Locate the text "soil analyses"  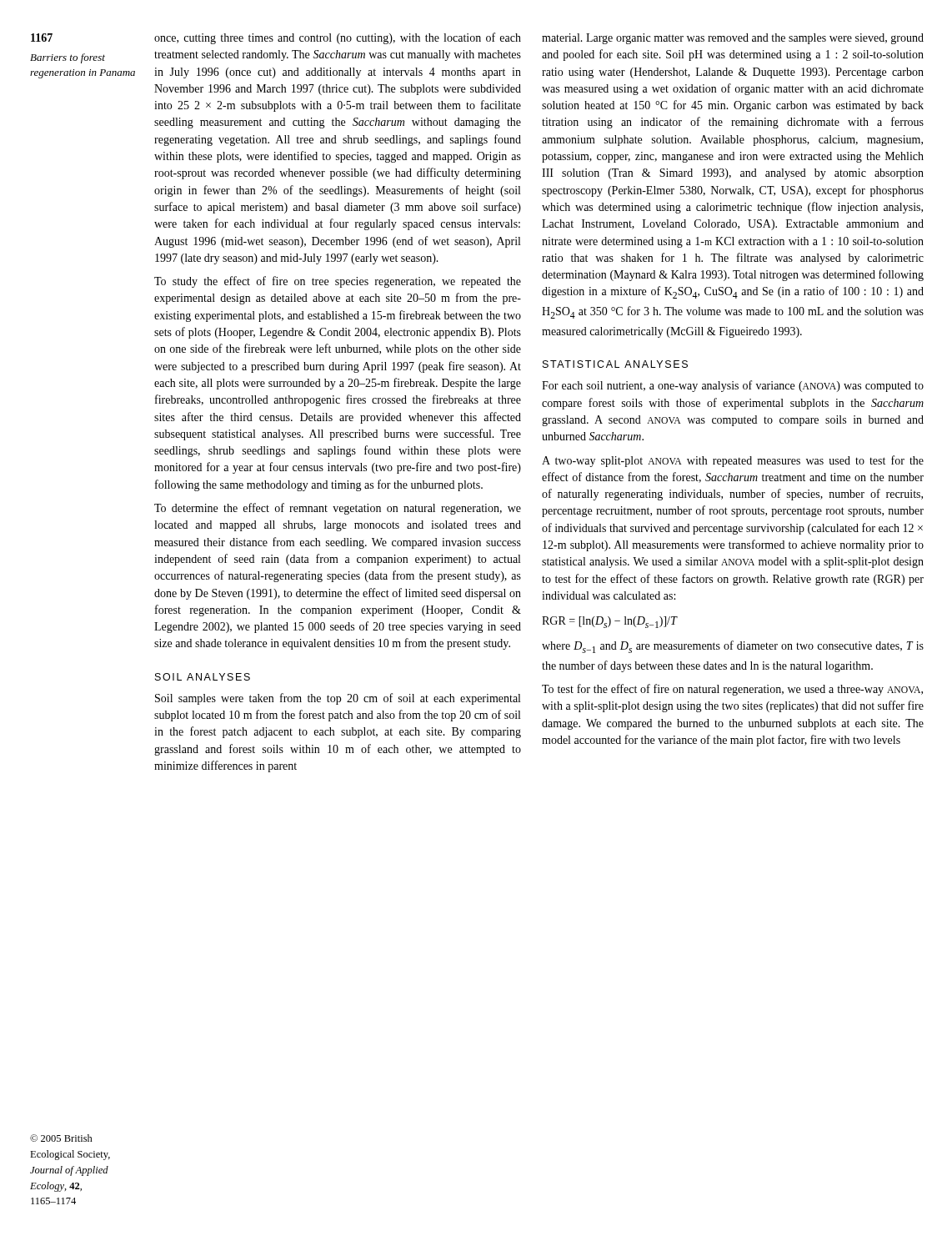click(x=203, y=677)
